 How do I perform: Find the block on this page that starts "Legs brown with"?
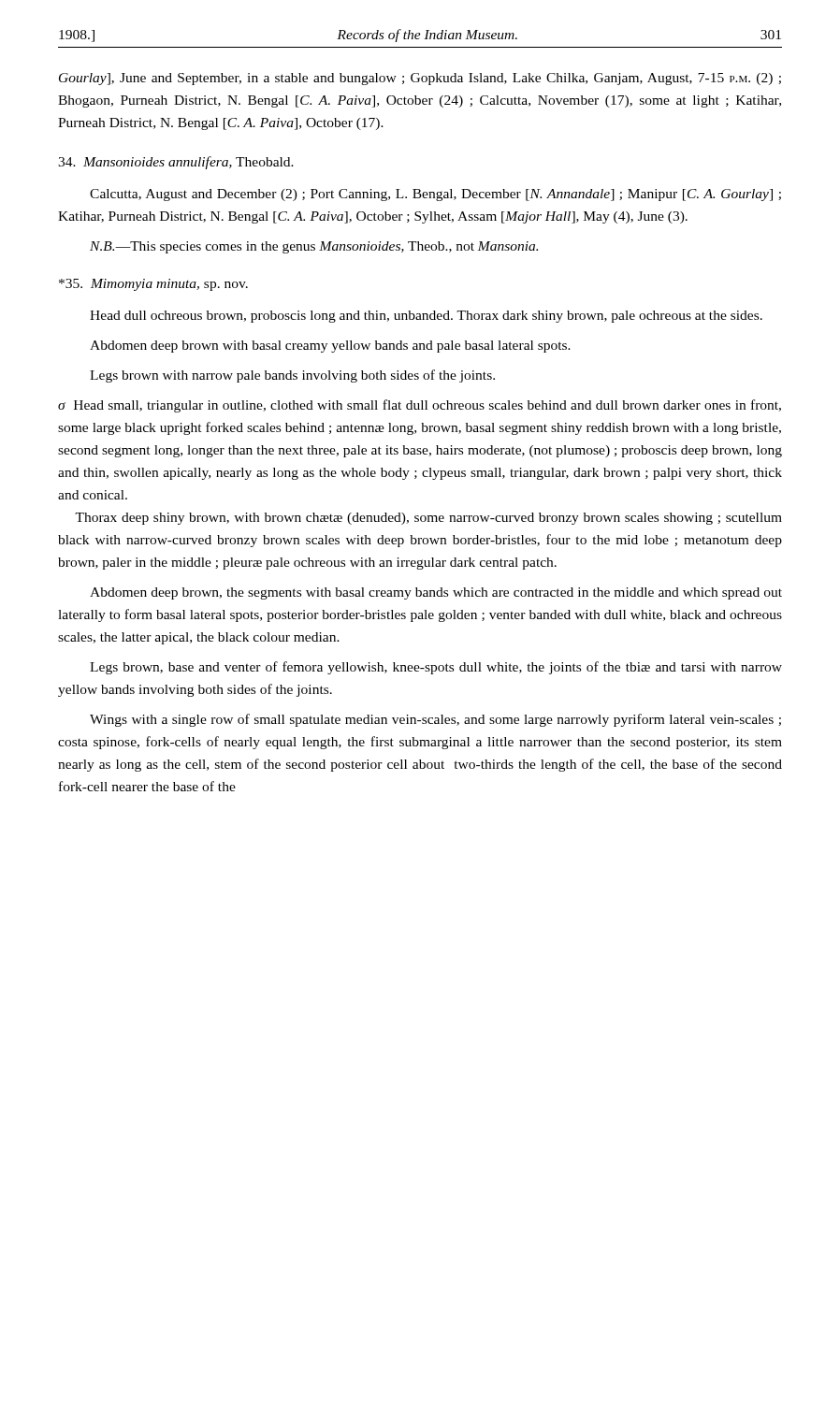(x=420, y=375)
